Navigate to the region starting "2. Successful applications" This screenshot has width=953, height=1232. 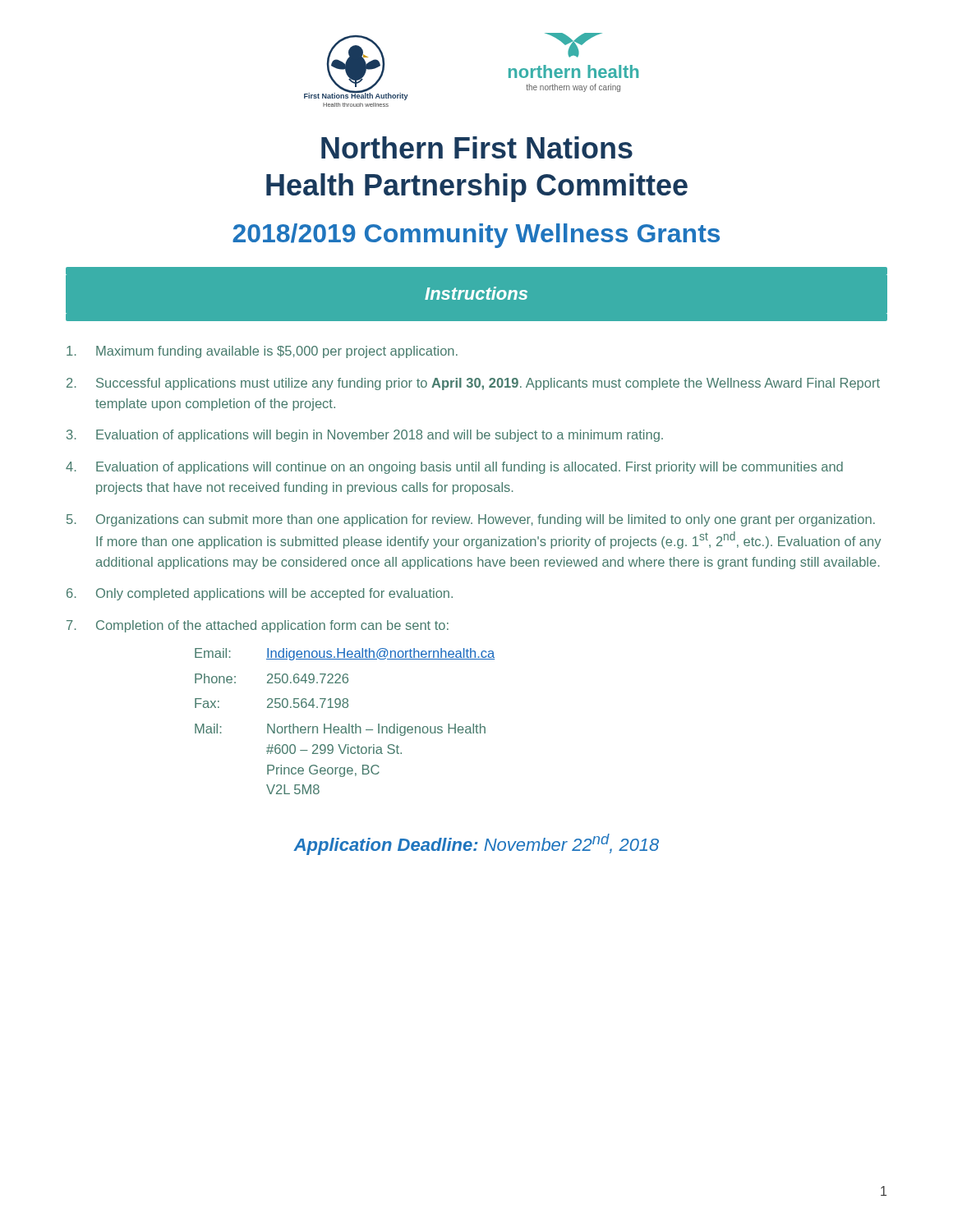(476, 393)
